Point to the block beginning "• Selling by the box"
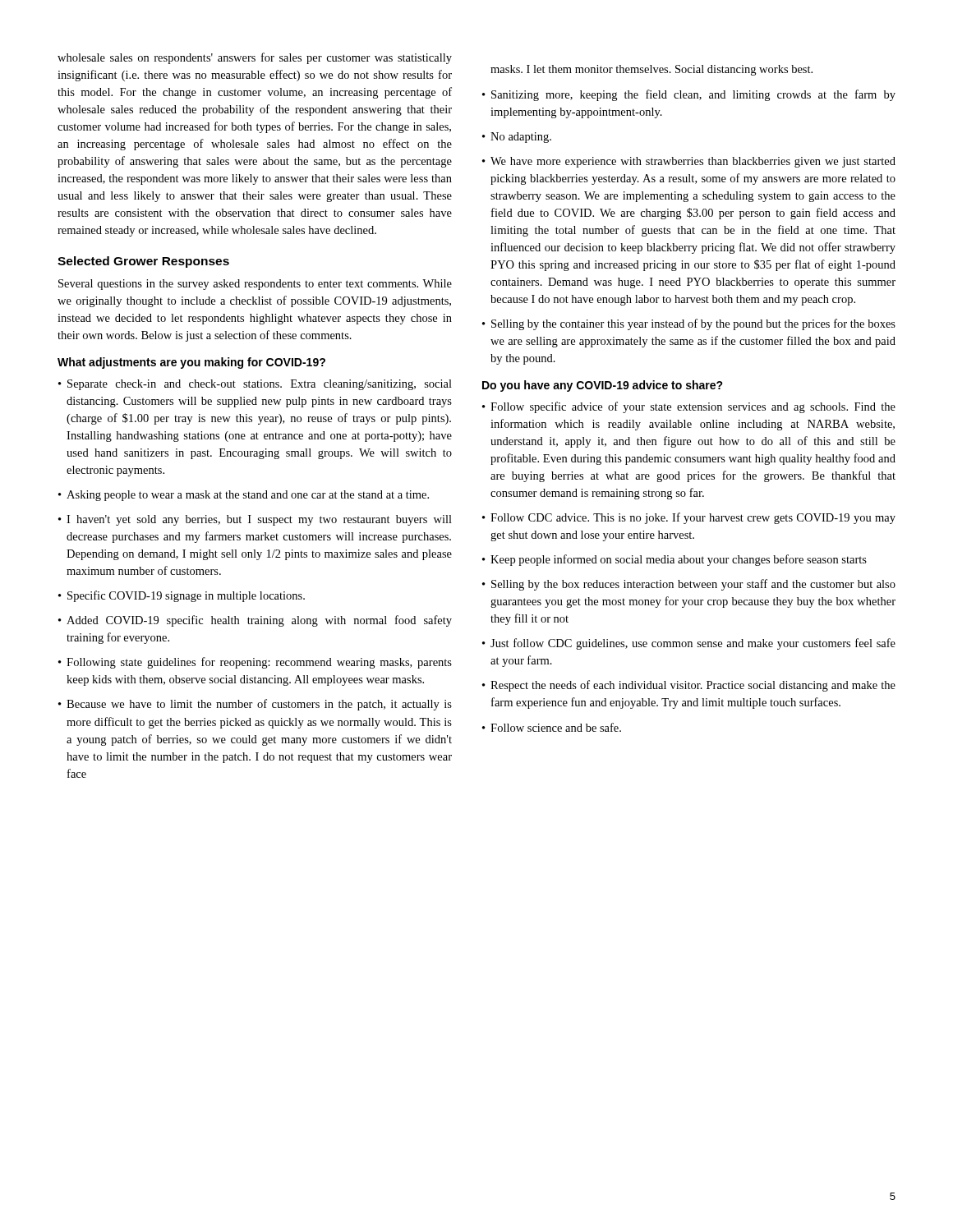 click(x=688, y=602)
